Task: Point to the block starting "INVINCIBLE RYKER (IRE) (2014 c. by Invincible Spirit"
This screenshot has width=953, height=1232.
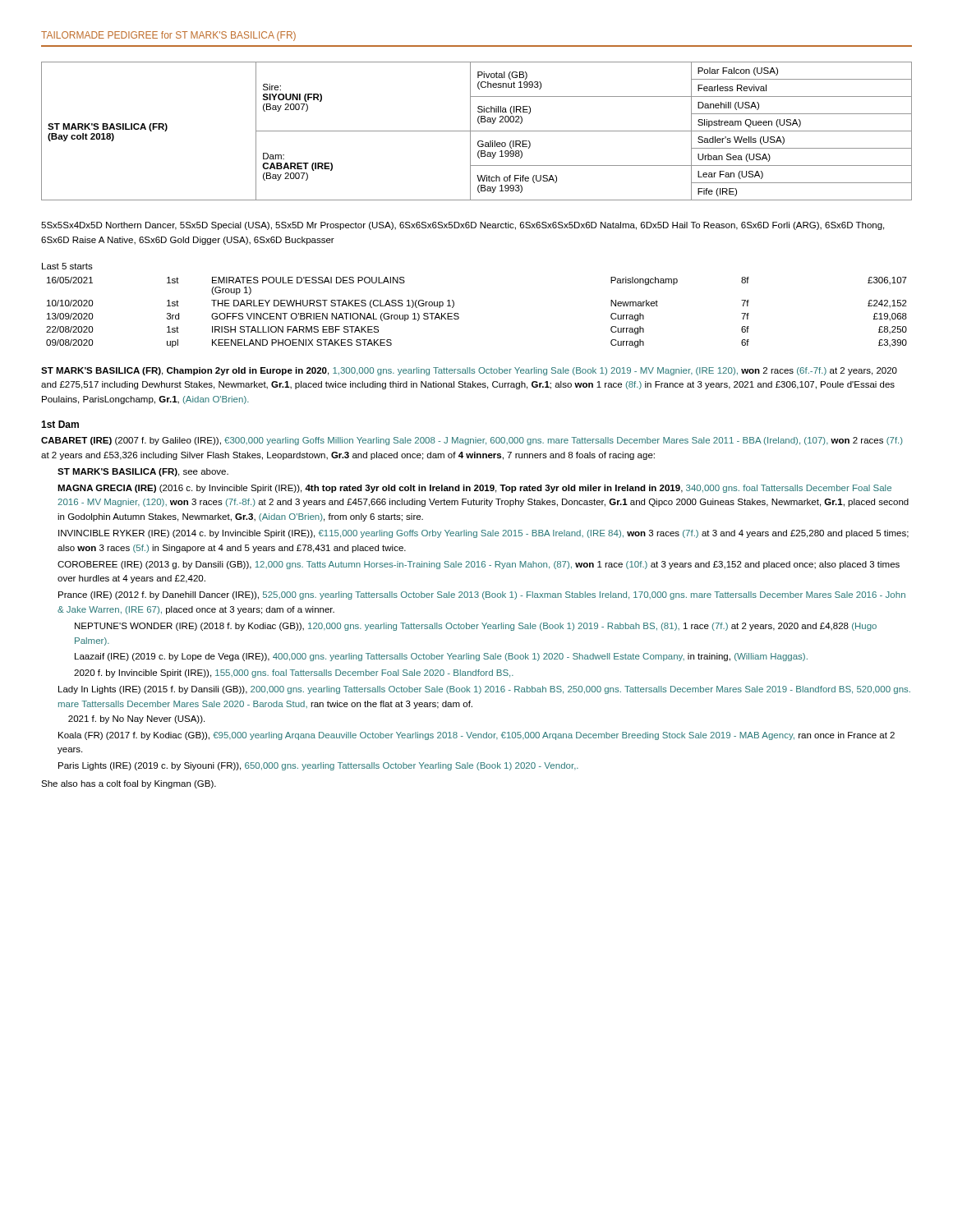Action: point(483,540)
